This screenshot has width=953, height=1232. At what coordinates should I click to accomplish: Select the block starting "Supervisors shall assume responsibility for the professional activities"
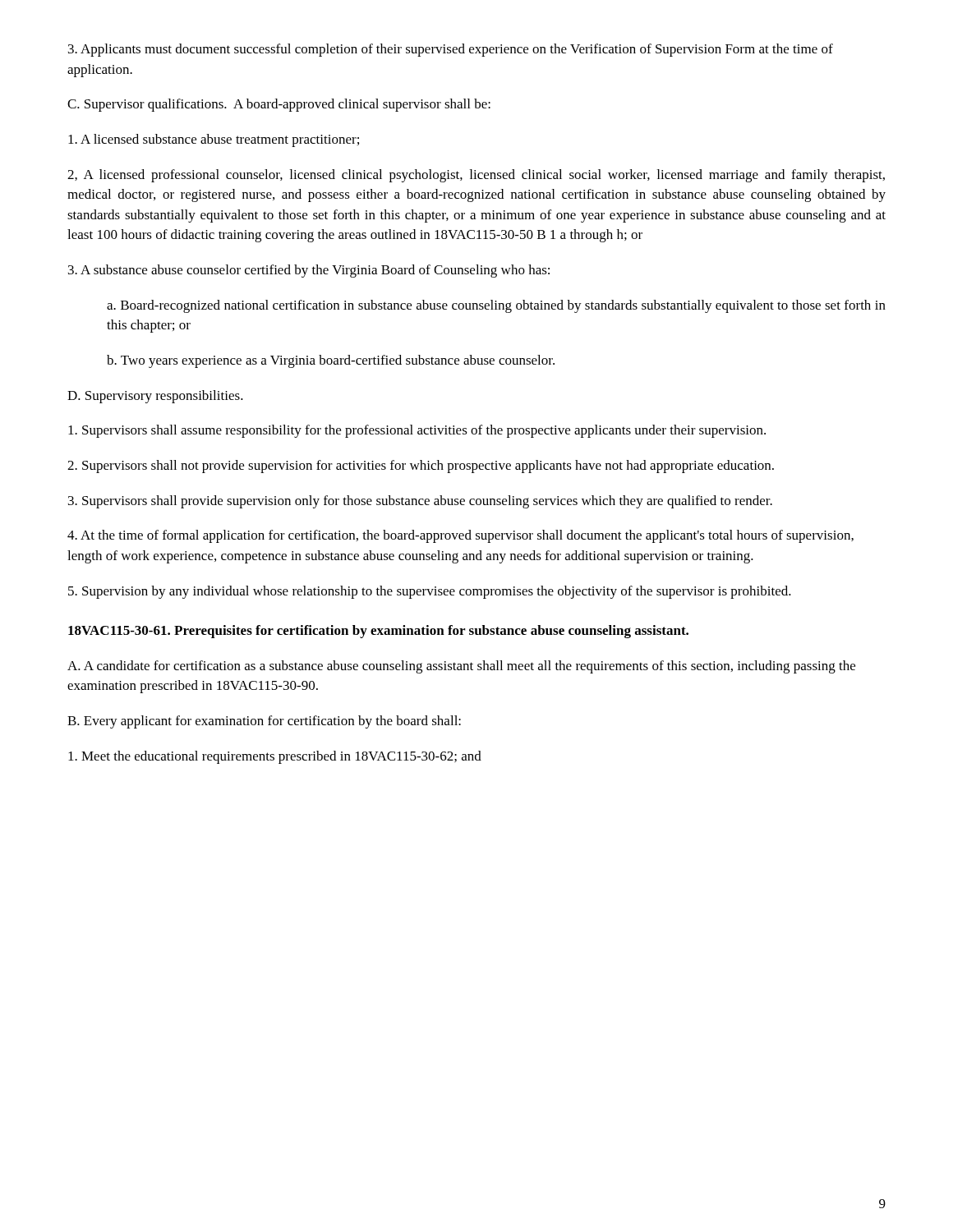click(417, 430)
